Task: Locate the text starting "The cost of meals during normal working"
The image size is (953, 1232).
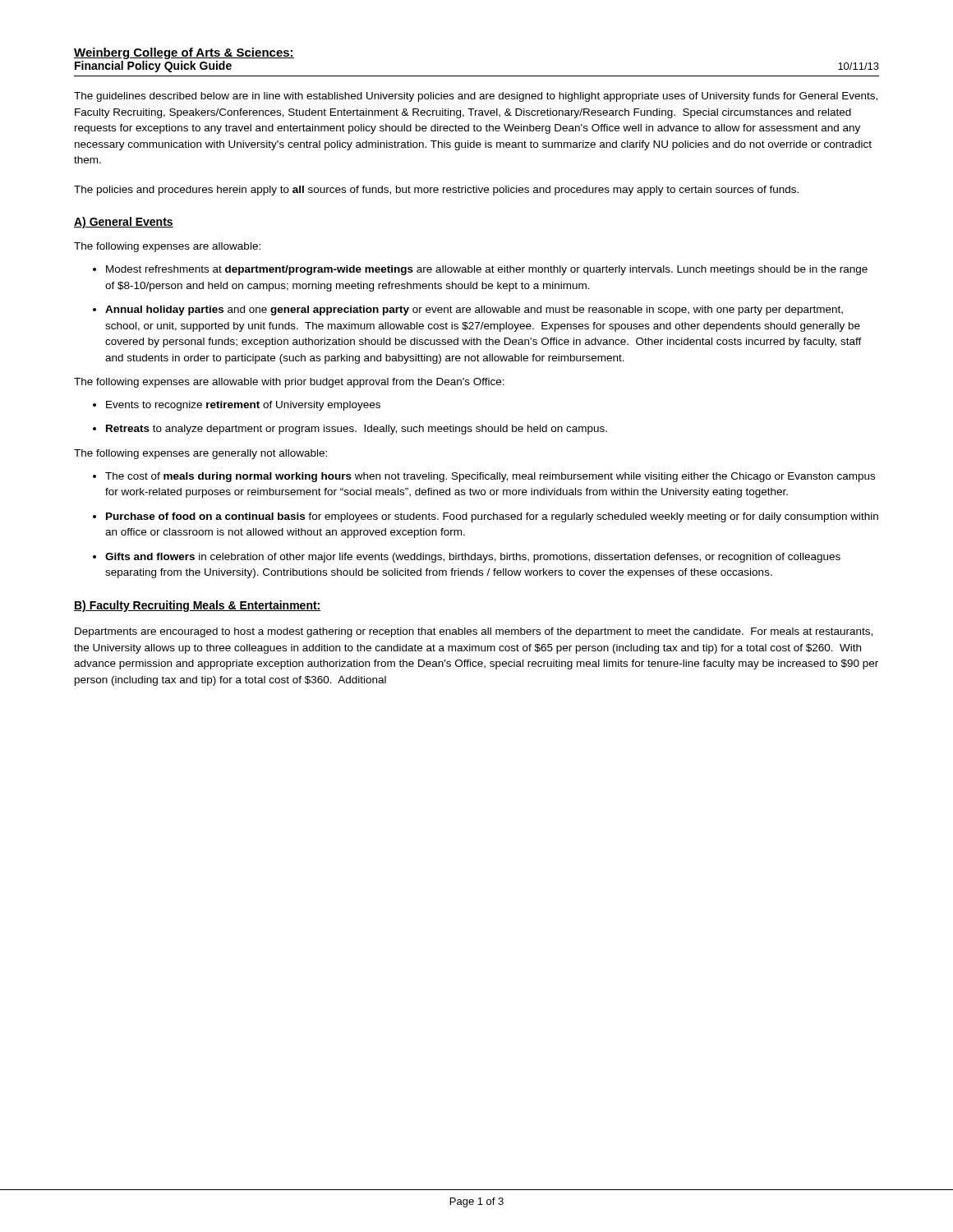Action: 490,484
